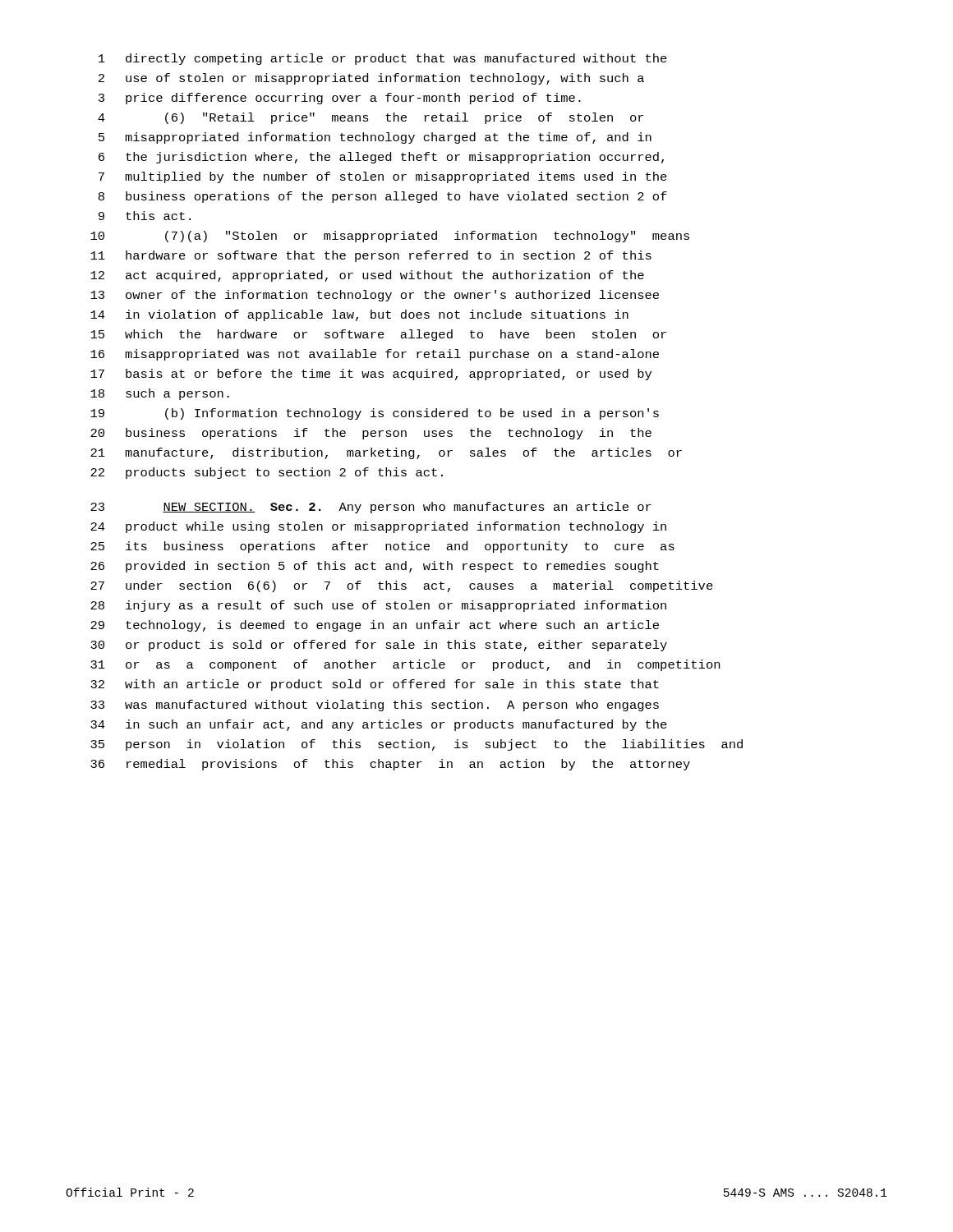Locate the element starting "4 (6) "Retail price" means the retail price"
Screen dimensions: 1232x953
[476, 168]
